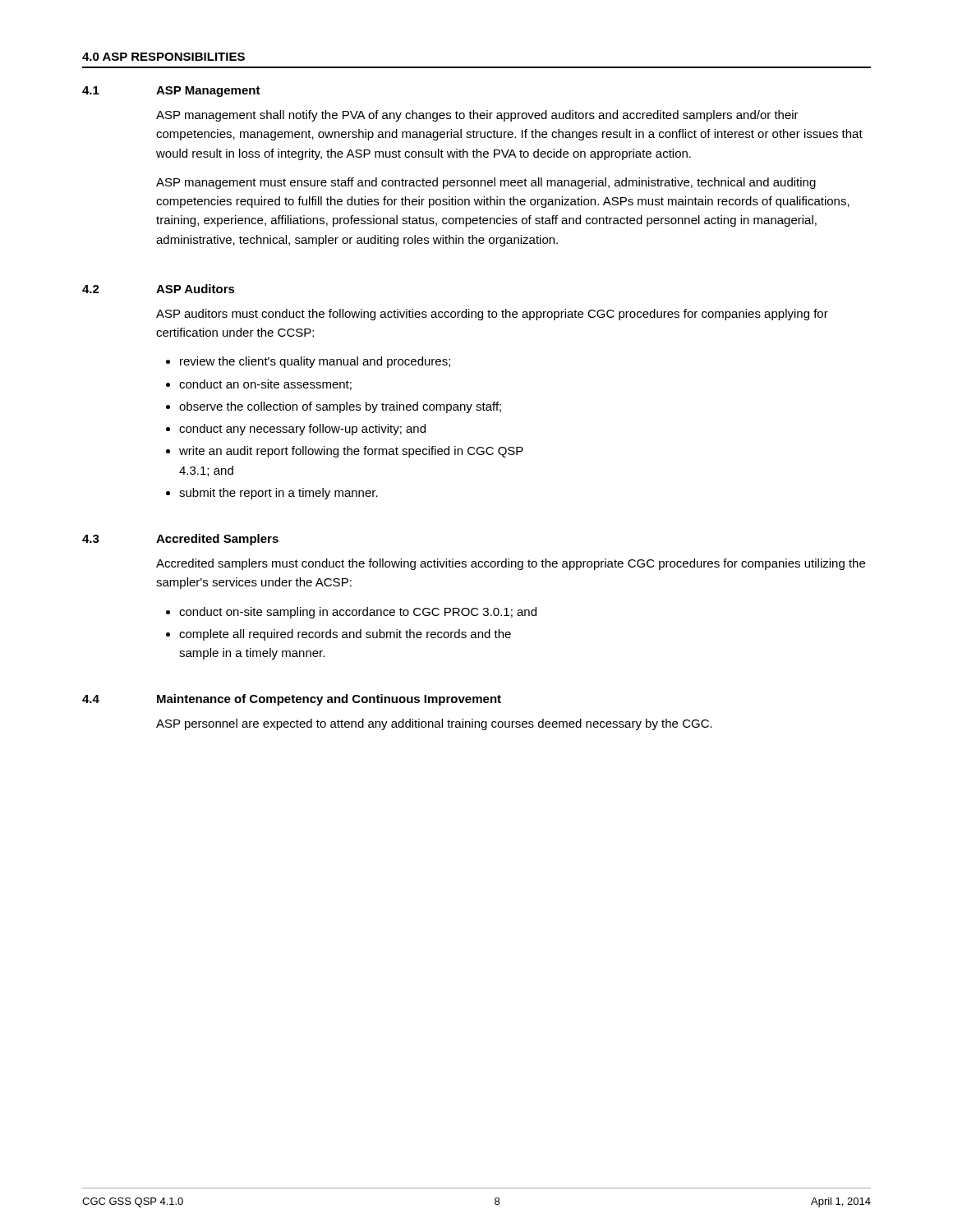
Task: Select the block starting "conduct any necessary follow-up activity; and"
Action: tap(303, 428)
